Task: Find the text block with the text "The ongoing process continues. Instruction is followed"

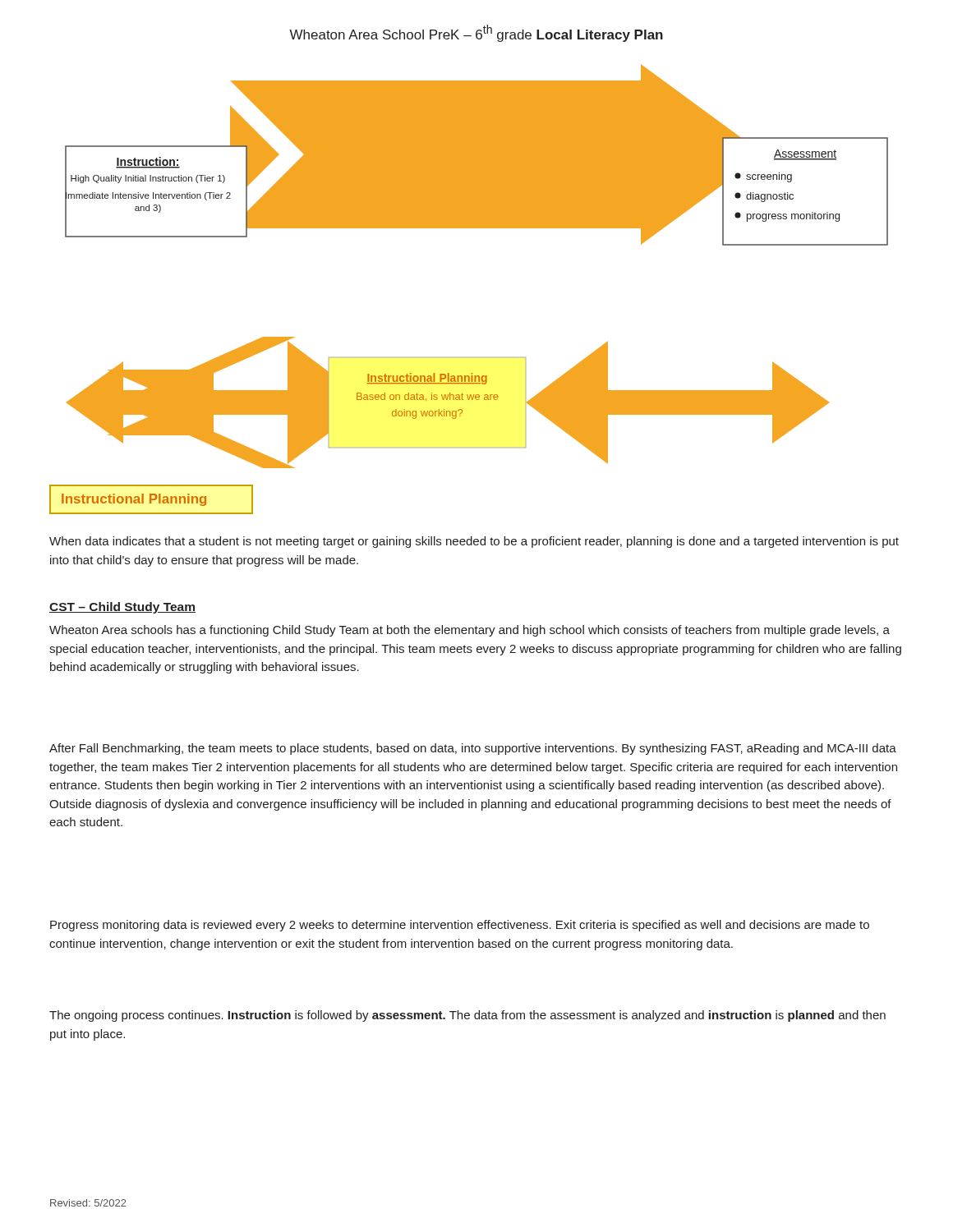Action: 468,1024
